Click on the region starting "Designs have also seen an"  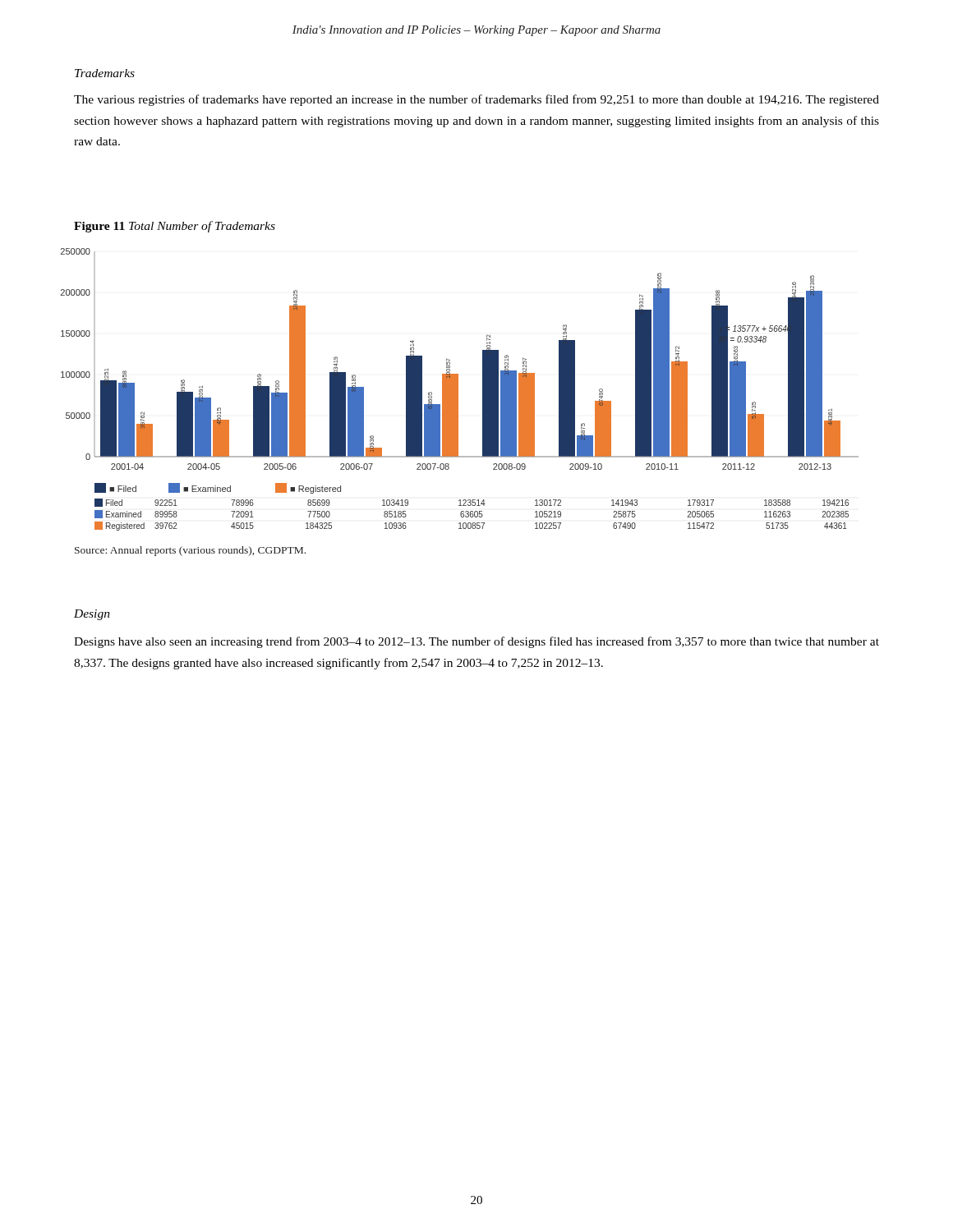pos(476,652)
